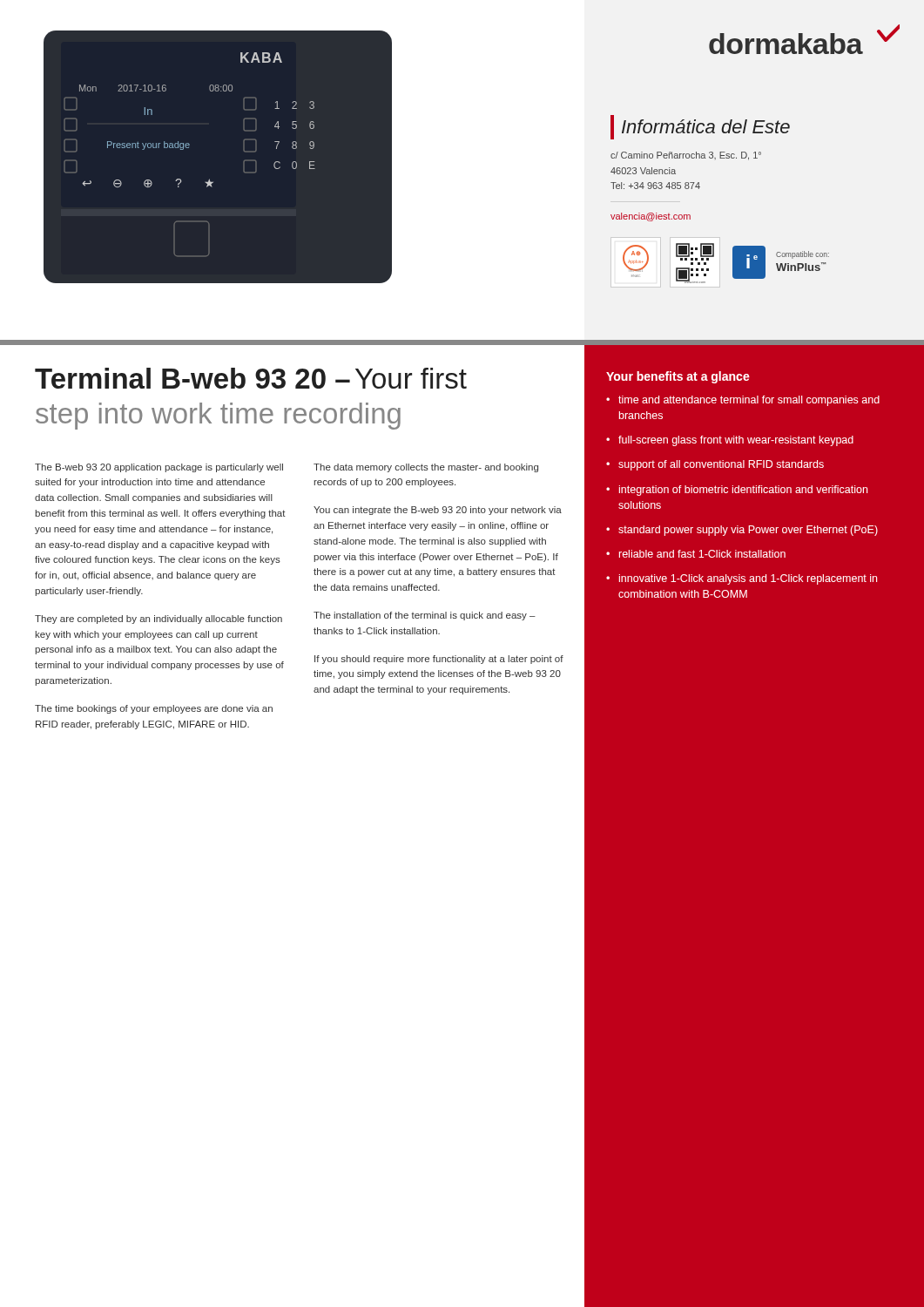
Task: Point to the region starting "innovative 1-Click analysis and"
Action: 748,586
